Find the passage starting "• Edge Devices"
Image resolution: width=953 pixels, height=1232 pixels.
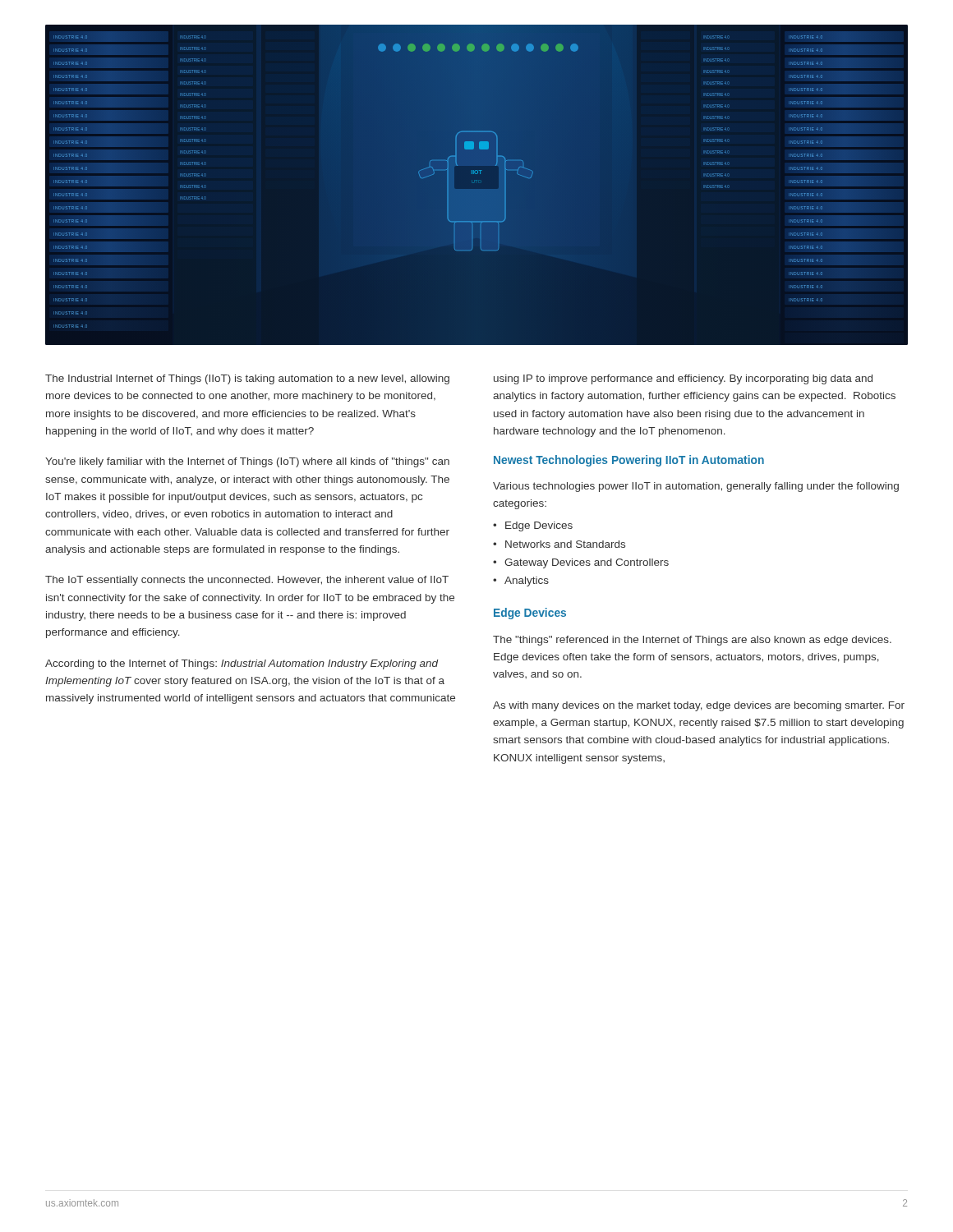point(533,526)
